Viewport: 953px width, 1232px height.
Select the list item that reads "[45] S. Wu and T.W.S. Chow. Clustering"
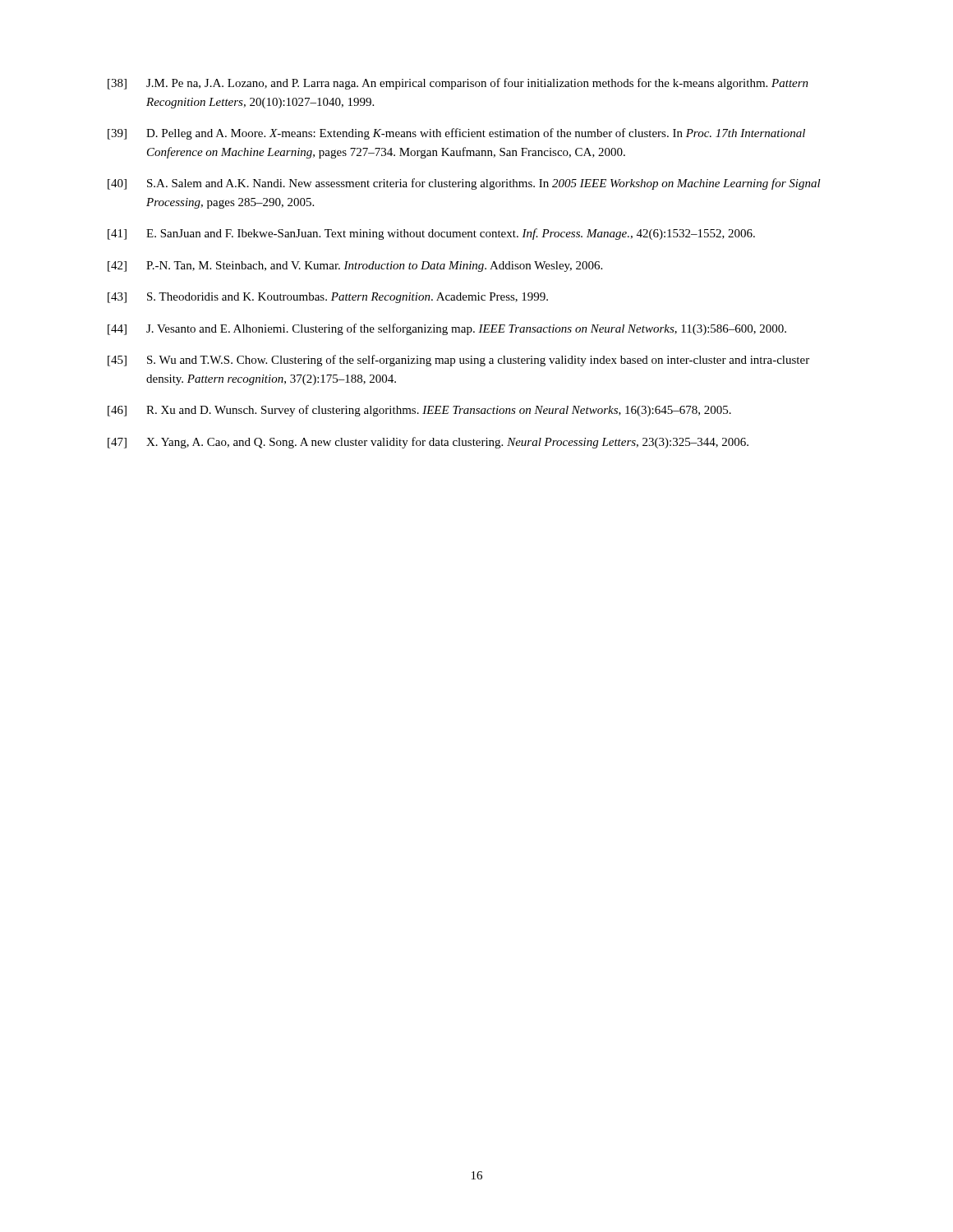pos(476,369)
